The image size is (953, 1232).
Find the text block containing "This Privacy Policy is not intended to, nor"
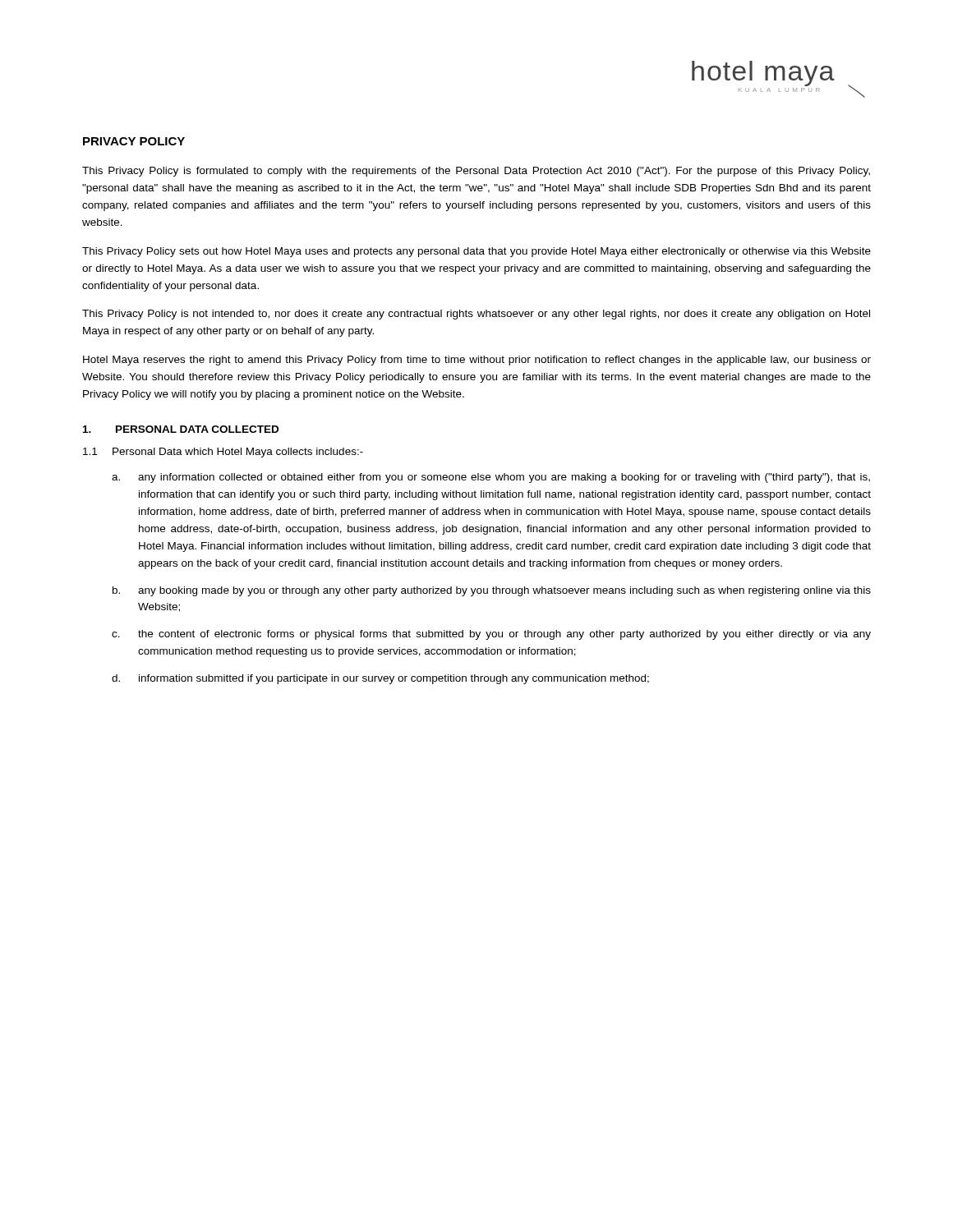(x=476, y=322)
